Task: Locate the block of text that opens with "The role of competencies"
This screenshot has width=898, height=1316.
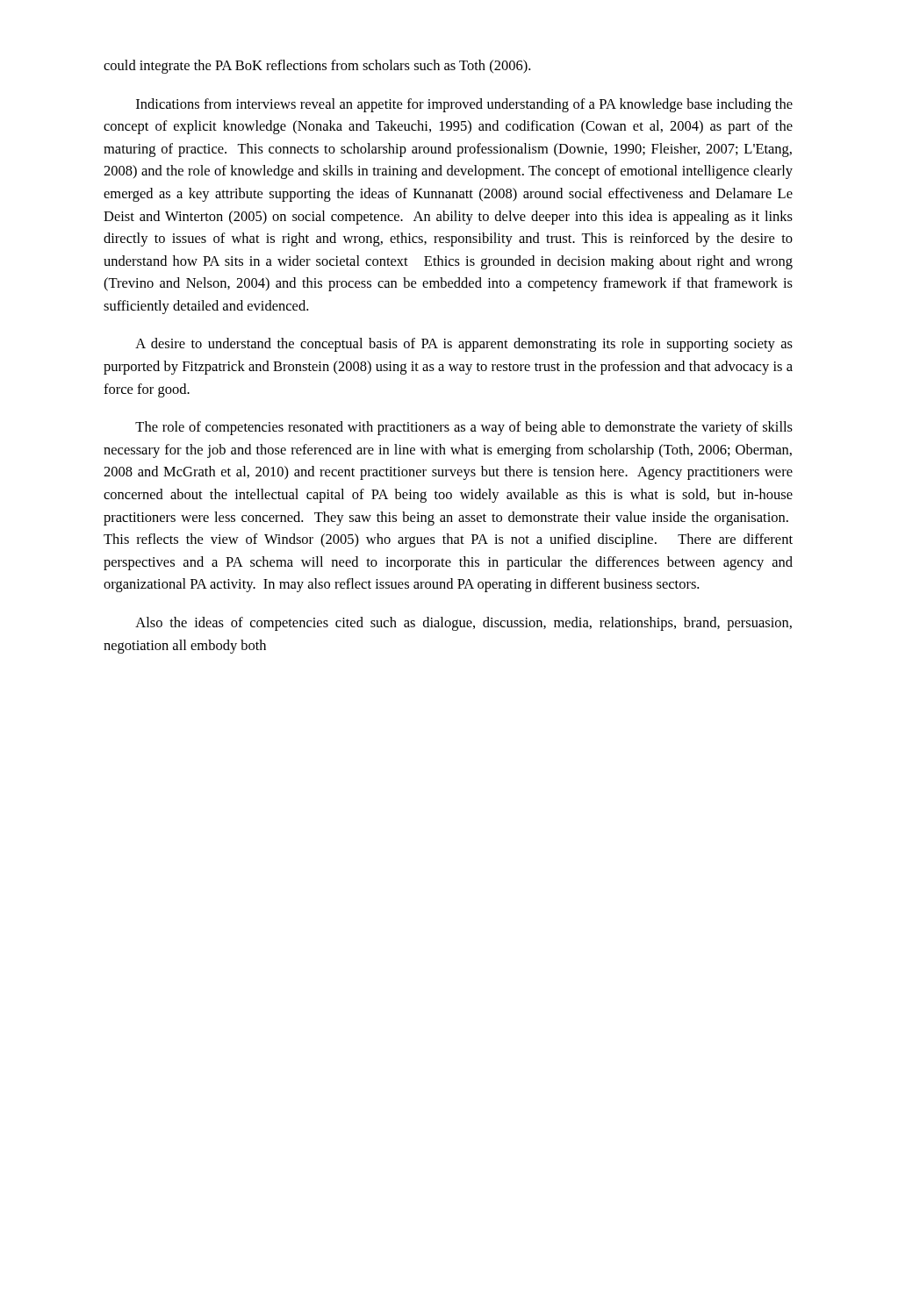Action: pos(448,506)
